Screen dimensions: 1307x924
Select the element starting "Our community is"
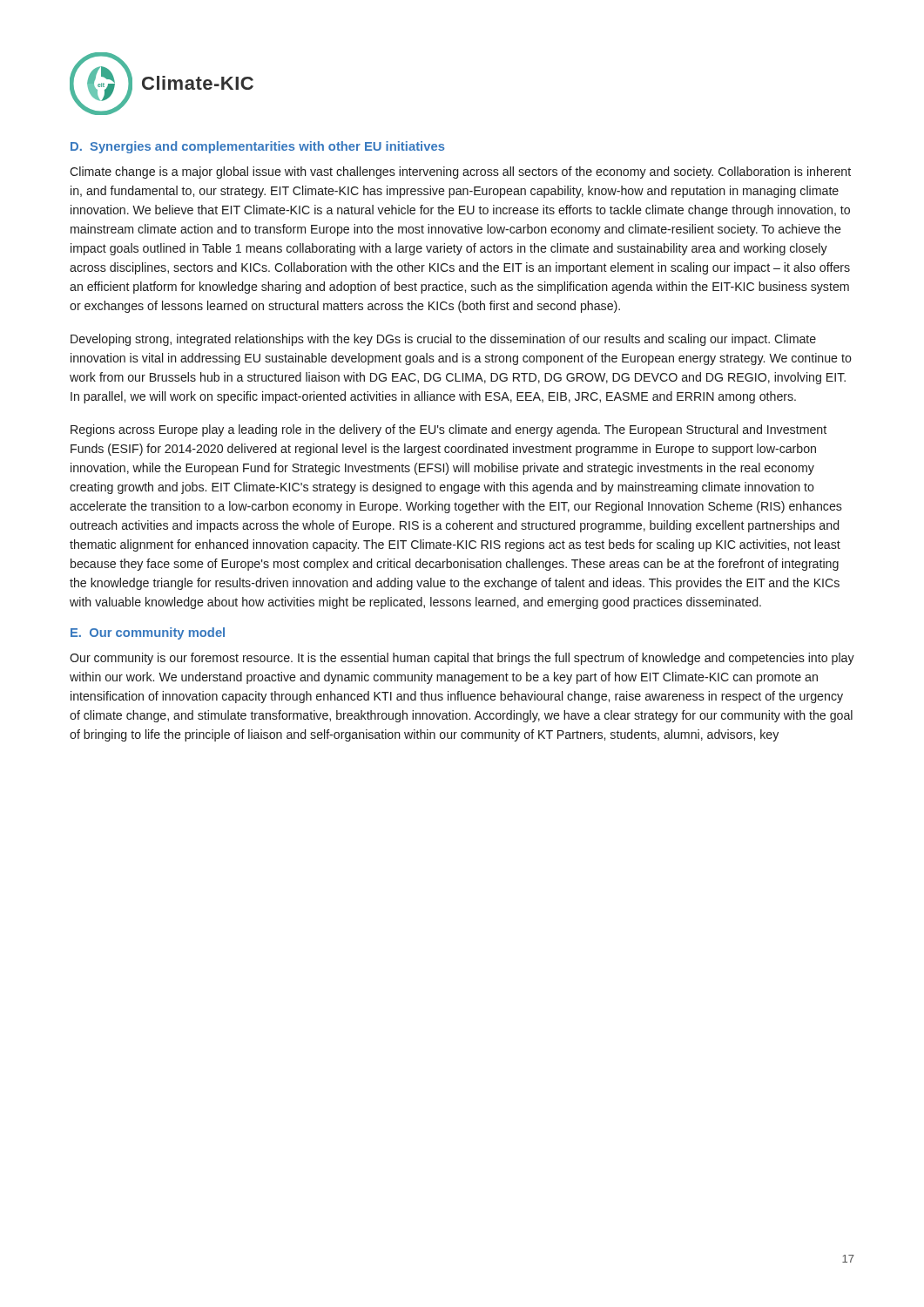coord(462,696)
